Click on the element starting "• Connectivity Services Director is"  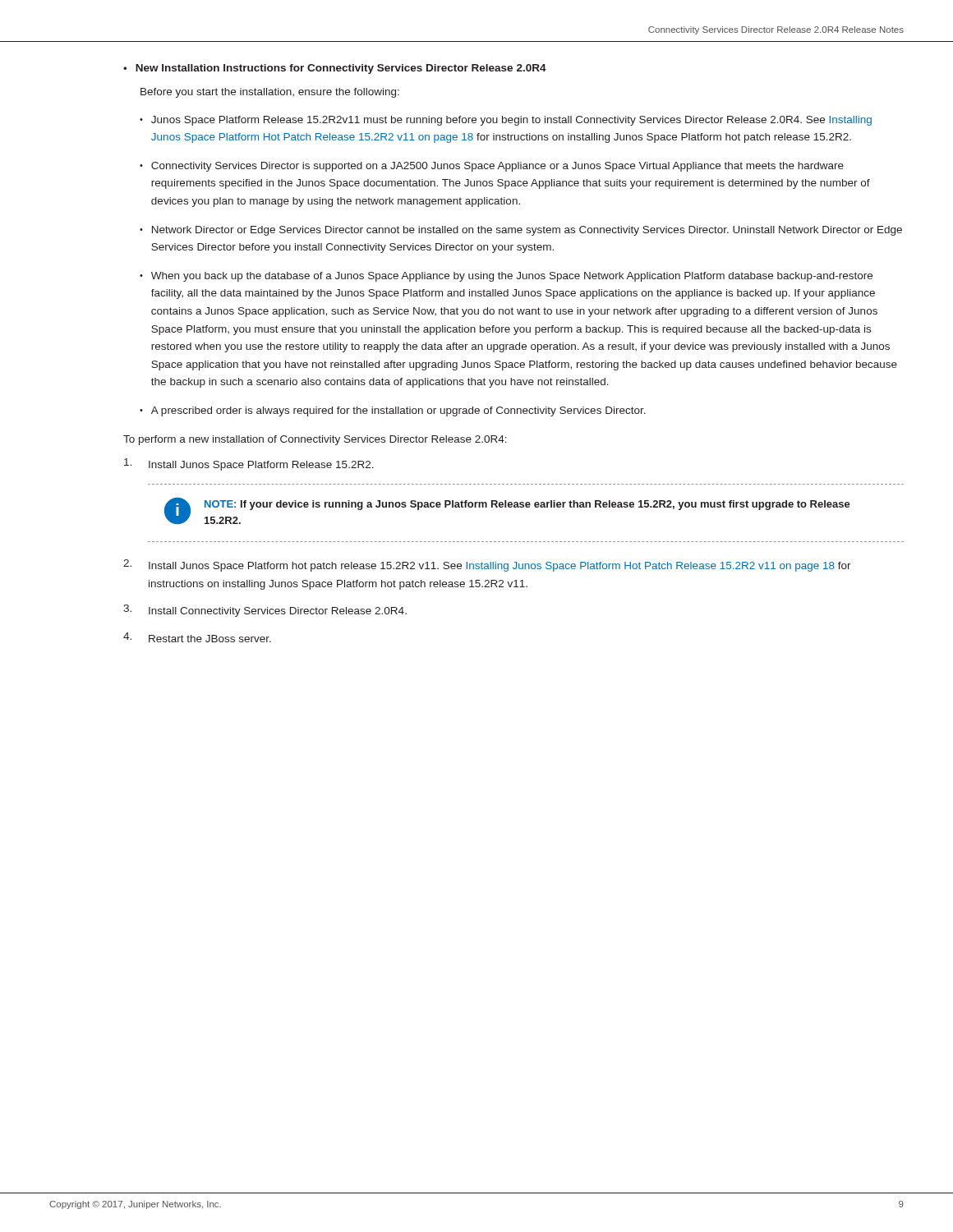pos(522,183)
